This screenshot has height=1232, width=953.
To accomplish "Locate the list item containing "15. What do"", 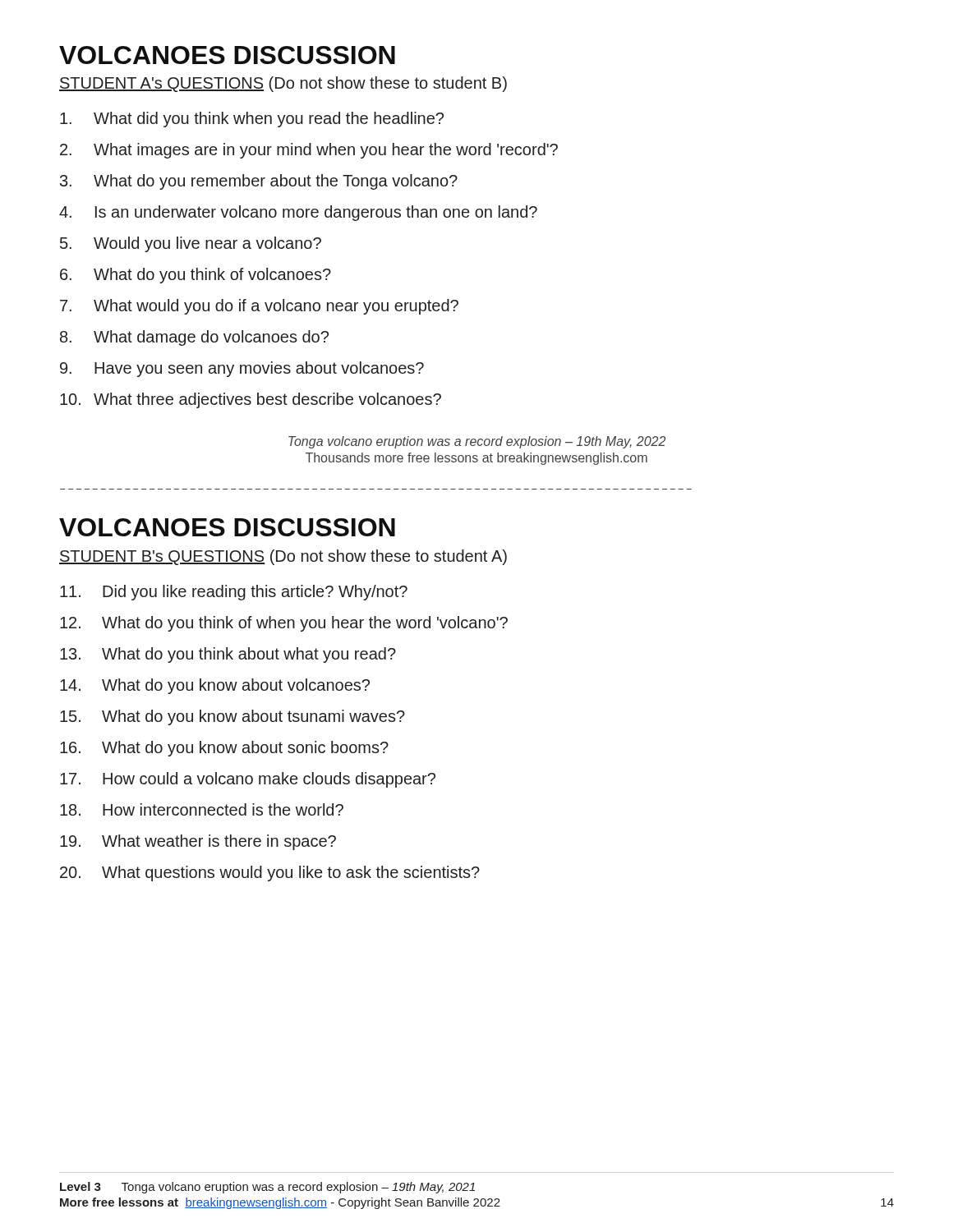I will tap(232, 717).
